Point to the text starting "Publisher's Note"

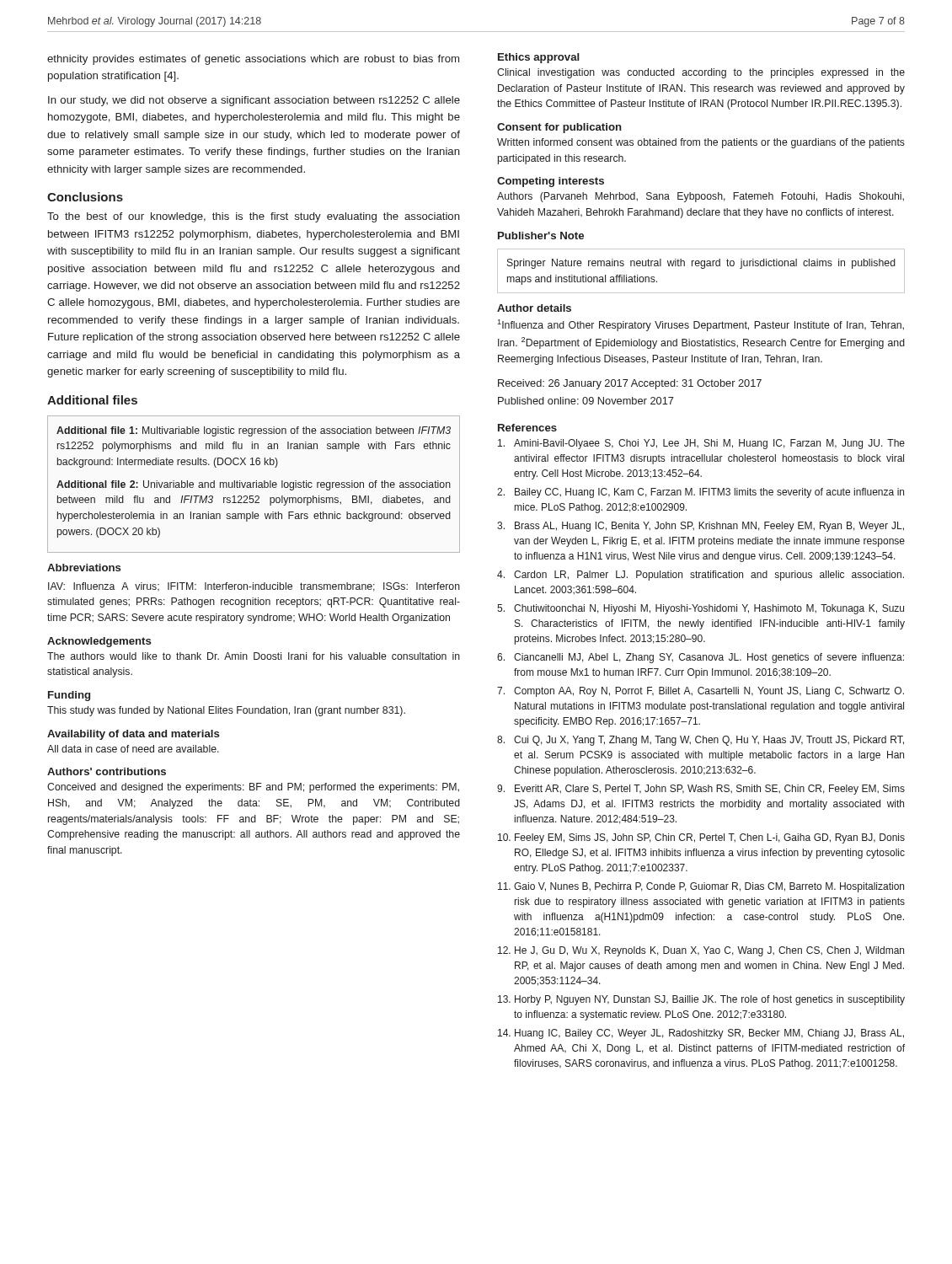tap(541, 235)
